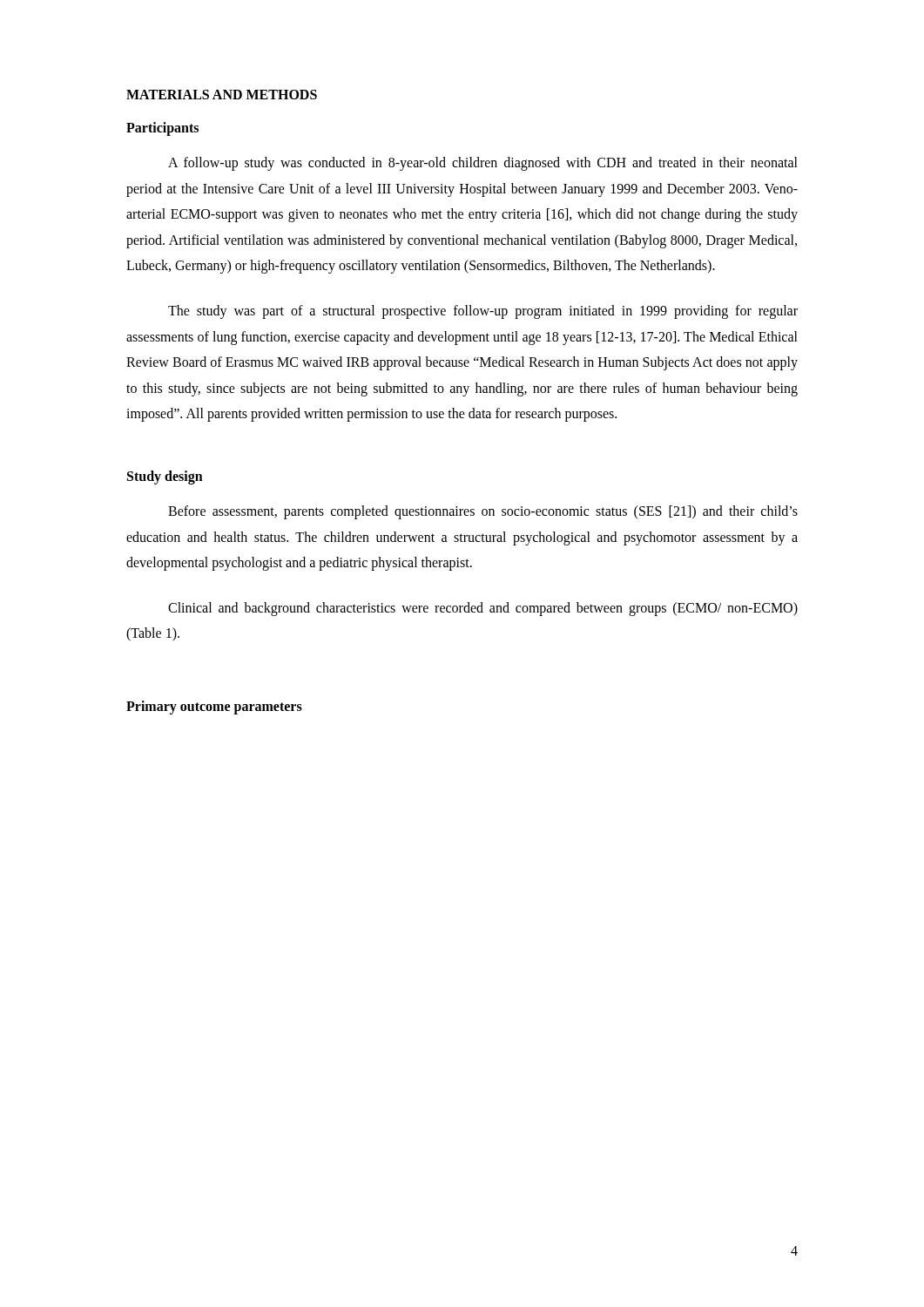Viewport: 924px width, 1307px height.
Task: Select the section header containing "Study design"
Action: (164, 476)
